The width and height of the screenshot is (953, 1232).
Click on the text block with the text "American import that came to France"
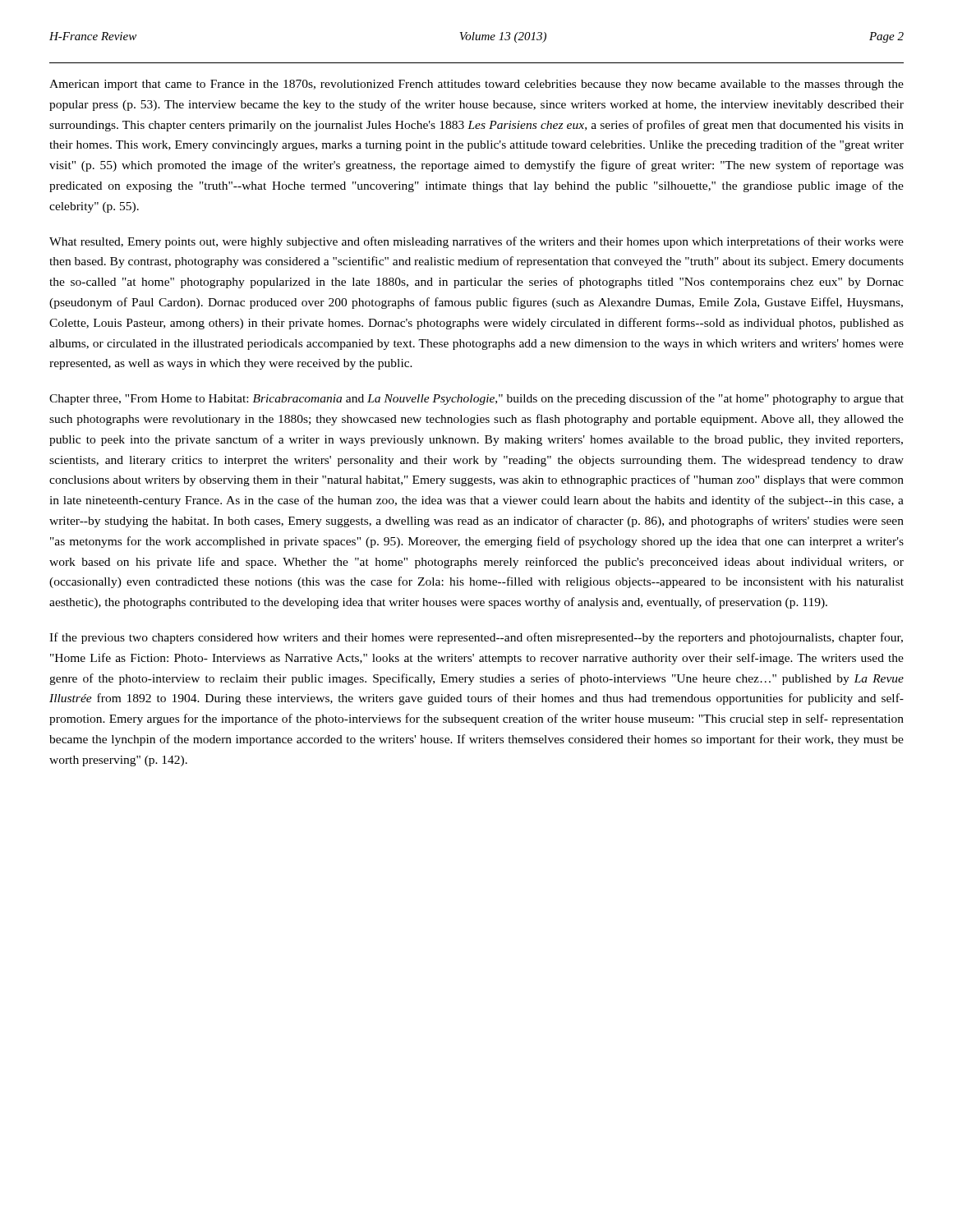476,144
